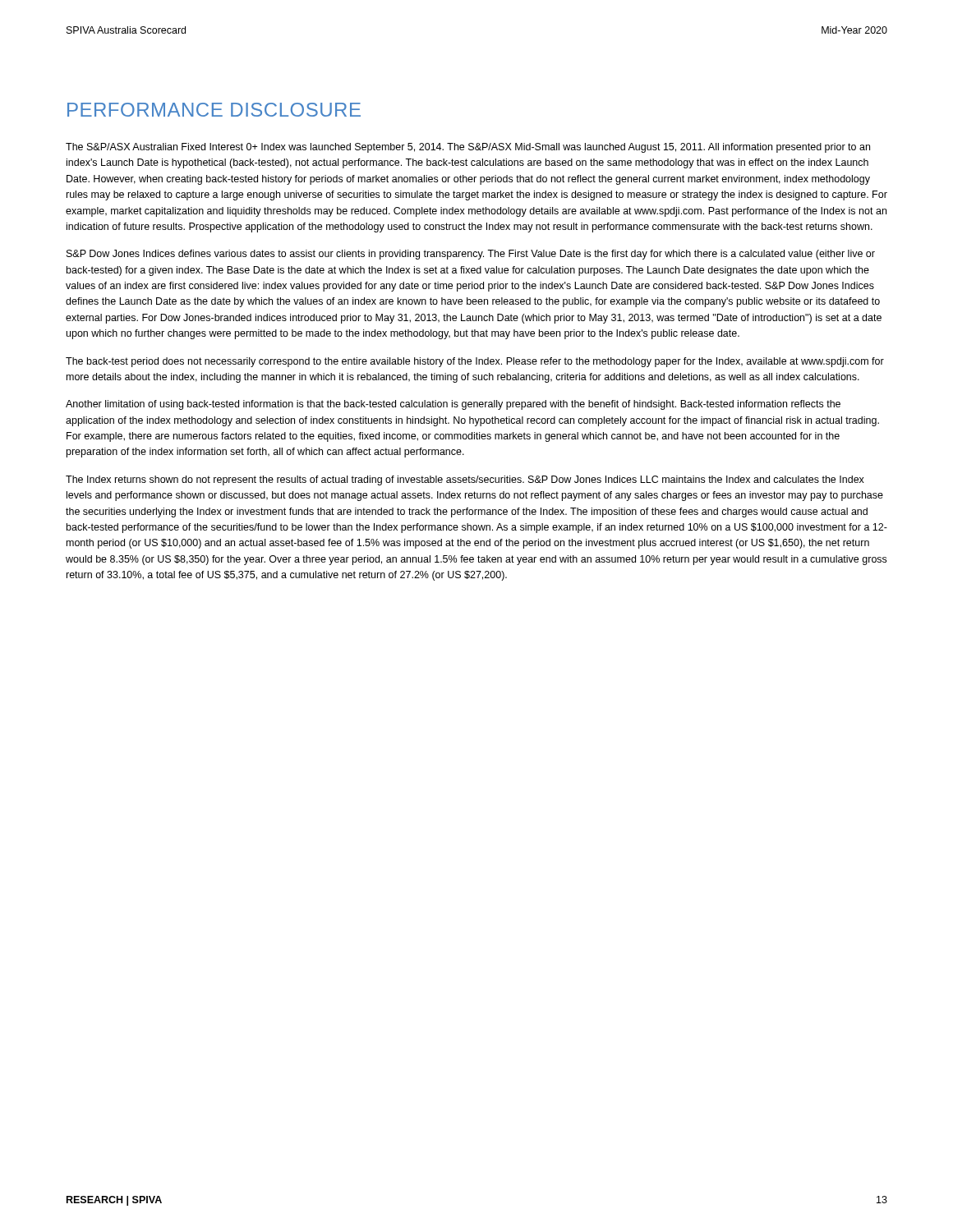The width and height of the screenshot is (953, 1232).
Task: Click the passage that begins "S&P Dow Jones Indices"
Action: [x=474, y=294]
